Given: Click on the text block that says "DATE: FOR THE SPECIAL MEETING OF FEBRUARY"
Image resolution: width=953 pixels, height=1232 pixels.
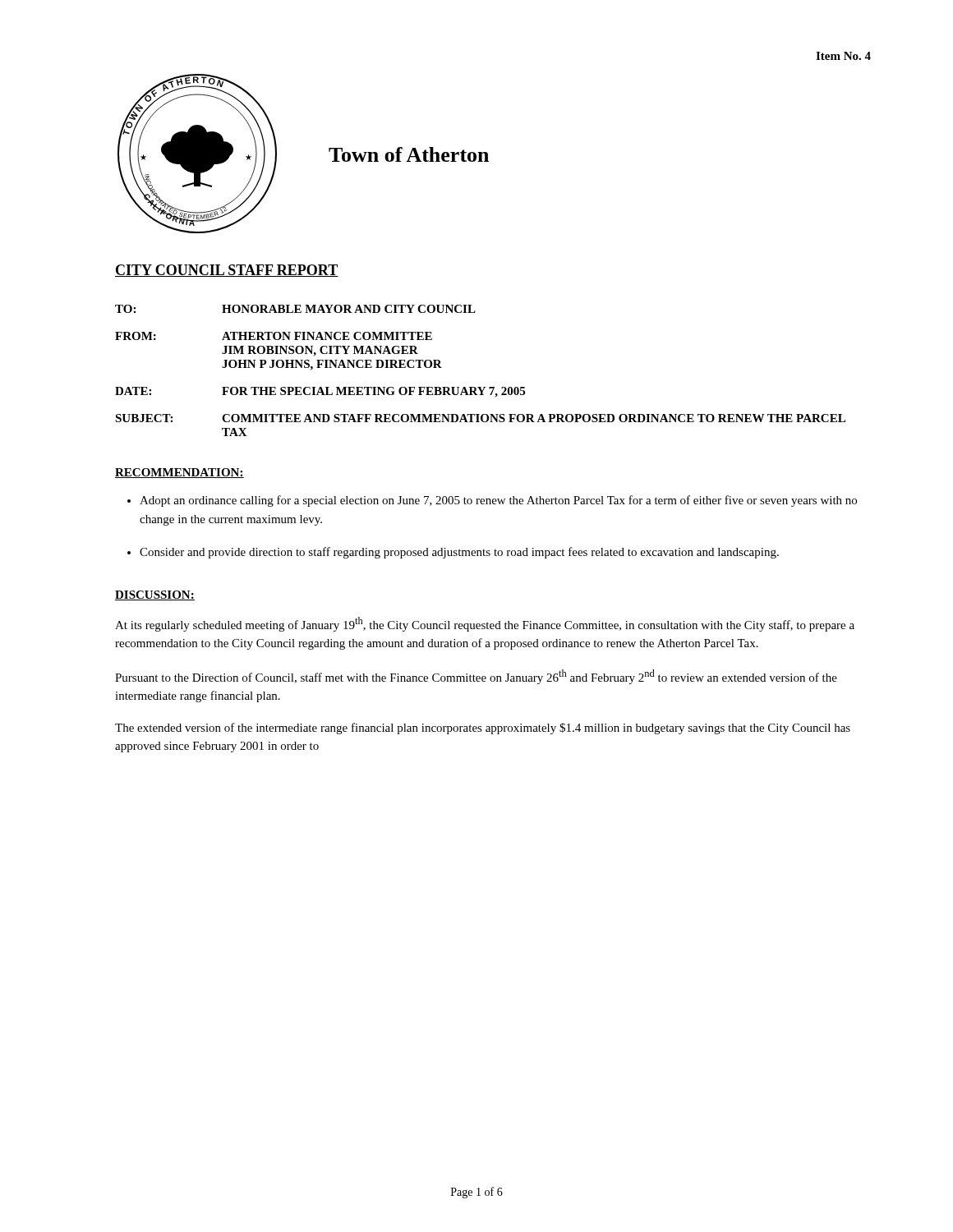Looking at the screenshot, I should tap(493, 391).
